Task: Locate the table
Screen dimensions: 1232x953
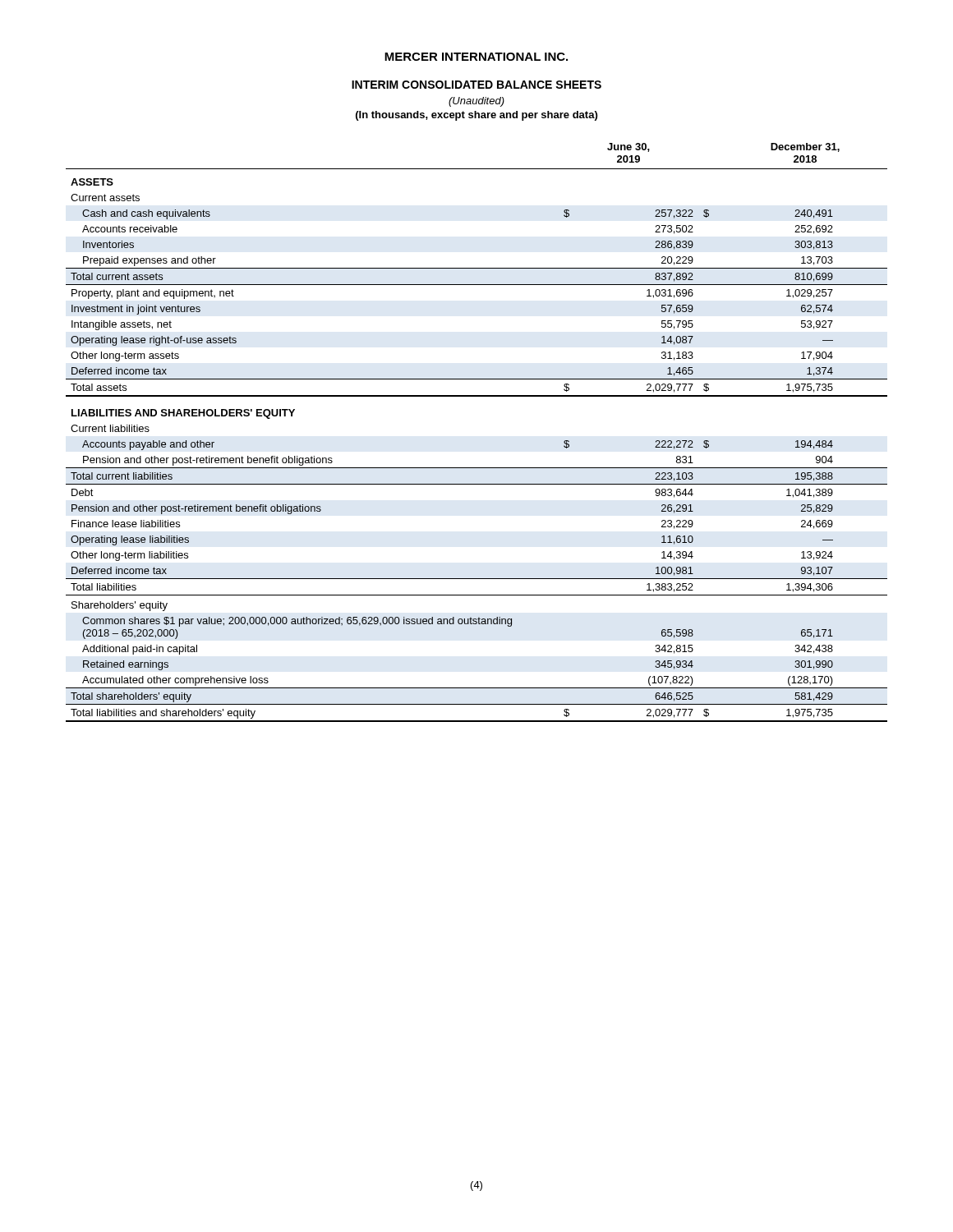Action: [476, 430]
